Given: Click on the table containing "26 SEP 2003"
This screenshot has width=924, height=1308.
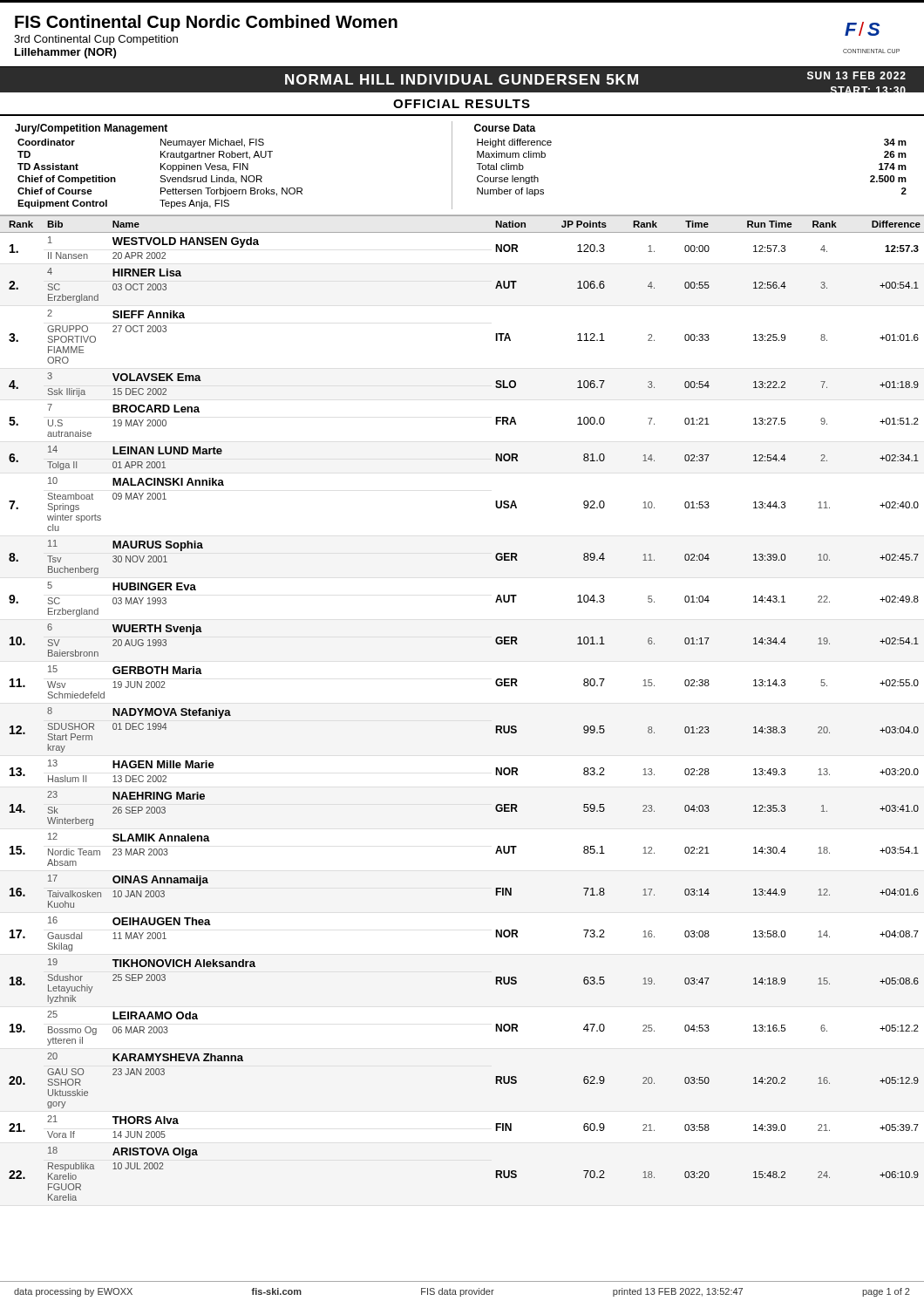Looking at the screenshot, I should click(462, 711).
